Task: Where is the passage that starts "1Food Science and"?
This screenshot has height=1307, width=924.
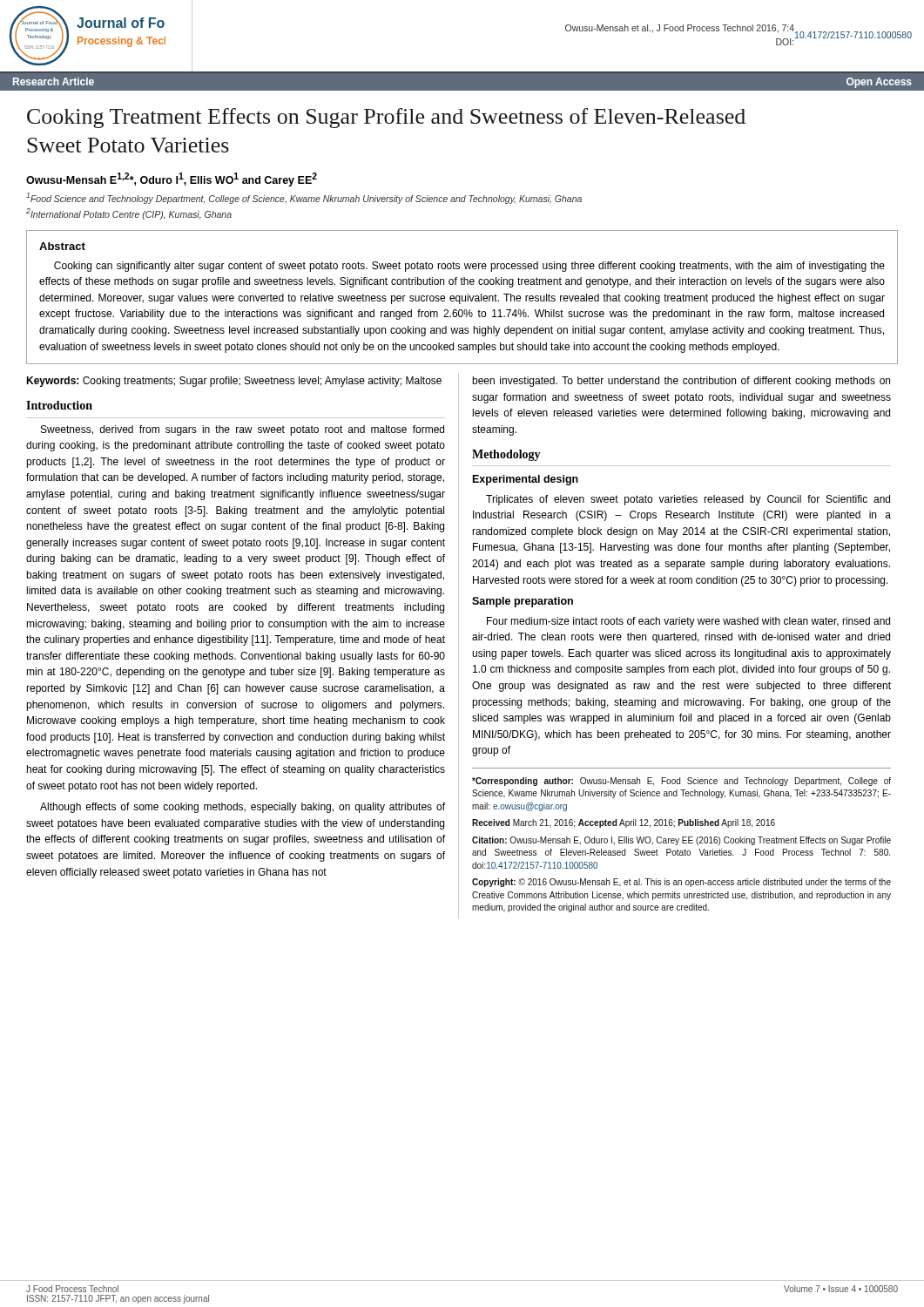Action: [x=304, y=205]
